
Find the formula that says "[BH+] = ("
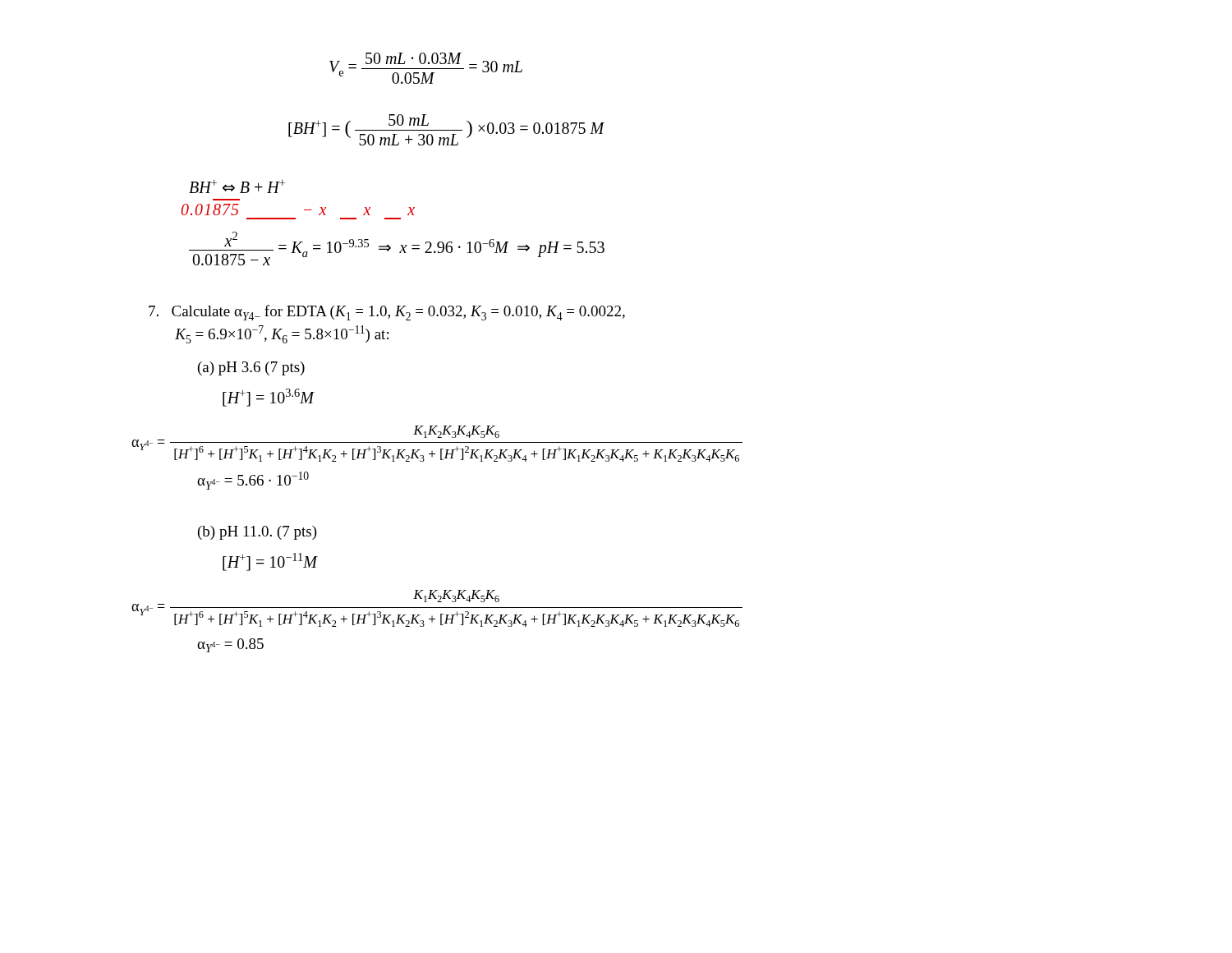click(x=446, y=130)
